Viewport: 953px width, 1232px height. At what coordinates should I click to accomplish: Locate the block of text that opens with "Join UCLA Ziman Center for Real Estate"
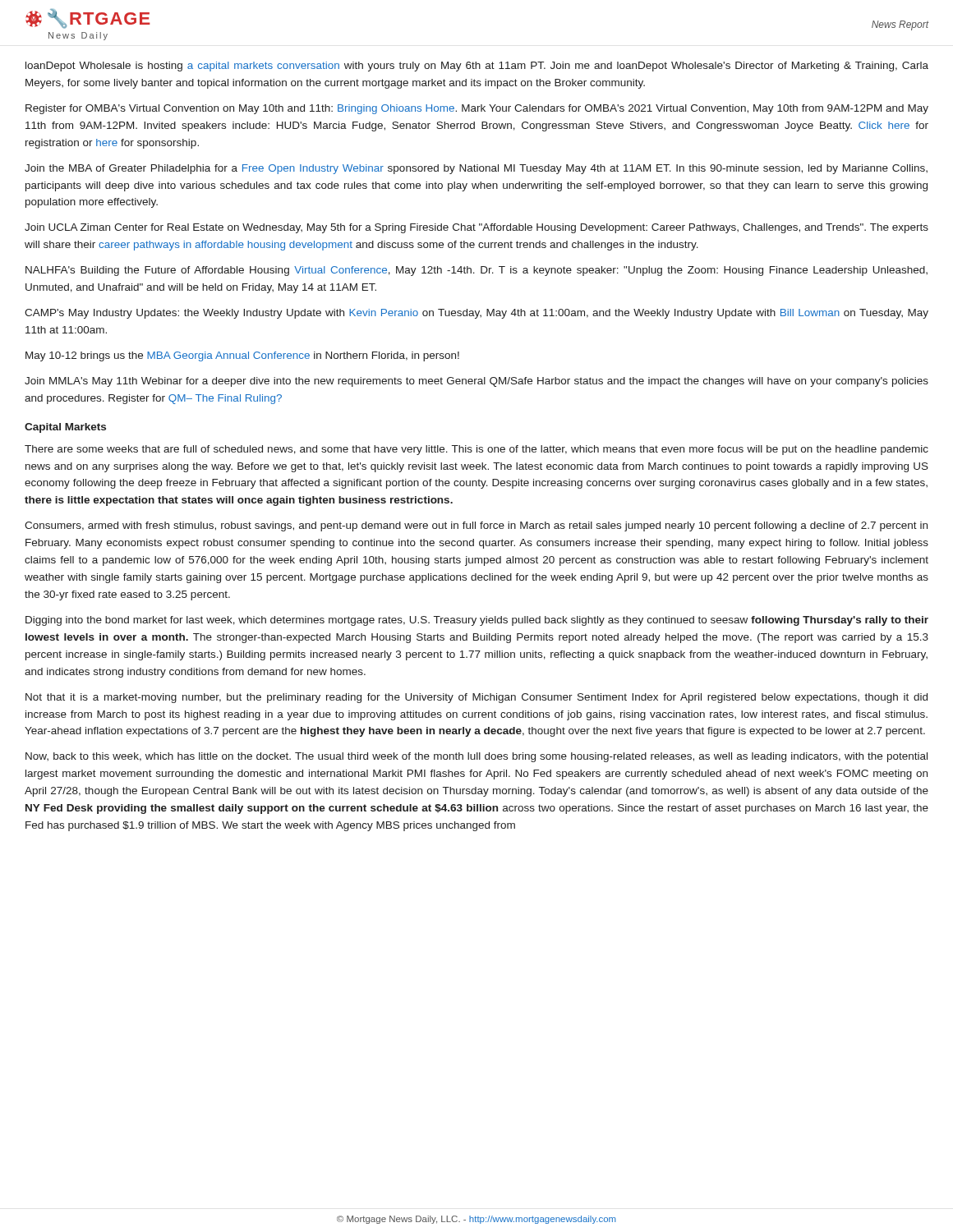(x=476, y=237)
